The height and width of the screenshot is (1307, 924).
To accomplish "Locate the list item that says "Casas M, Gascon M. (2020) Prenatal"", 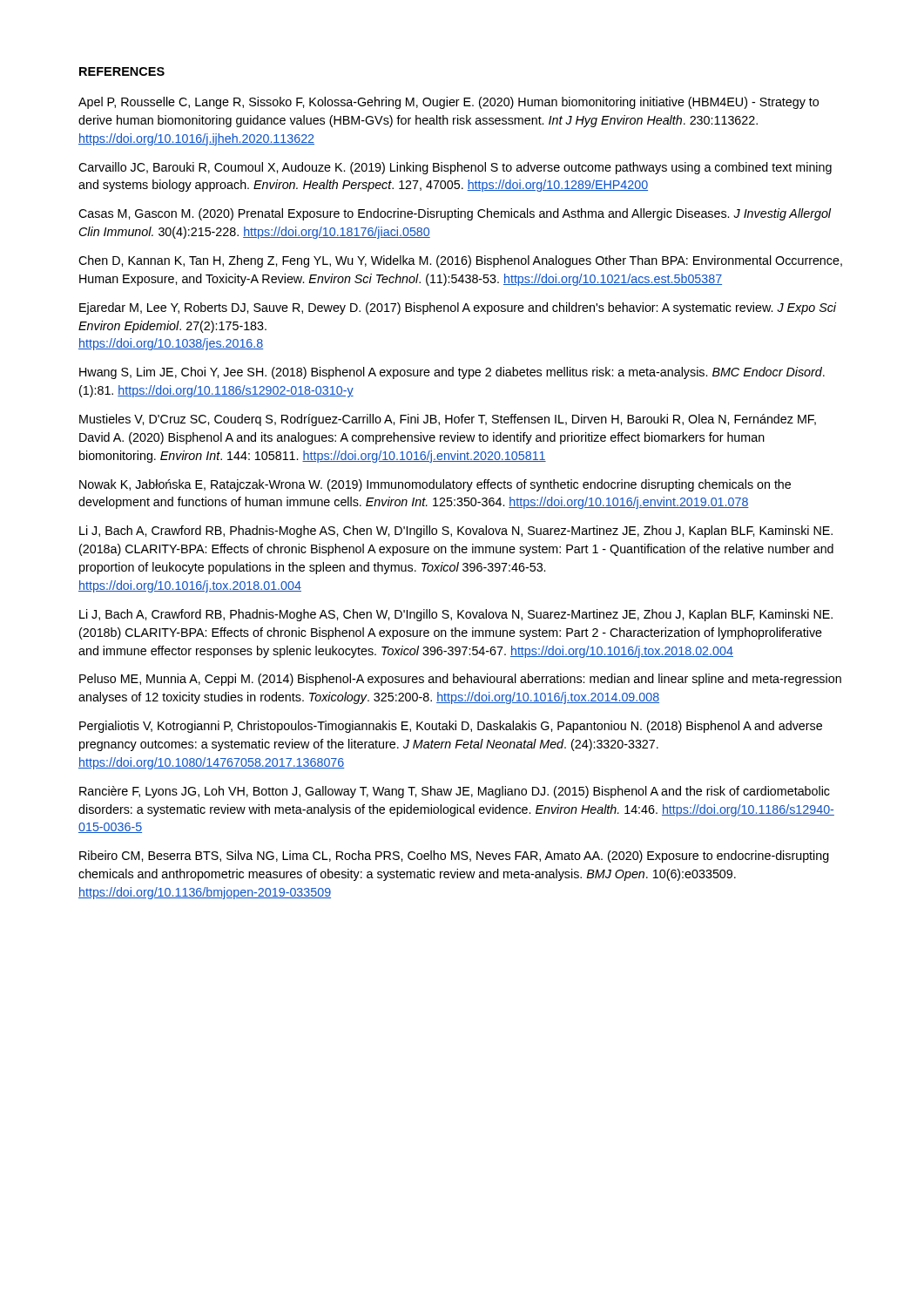I will (455, 223).
